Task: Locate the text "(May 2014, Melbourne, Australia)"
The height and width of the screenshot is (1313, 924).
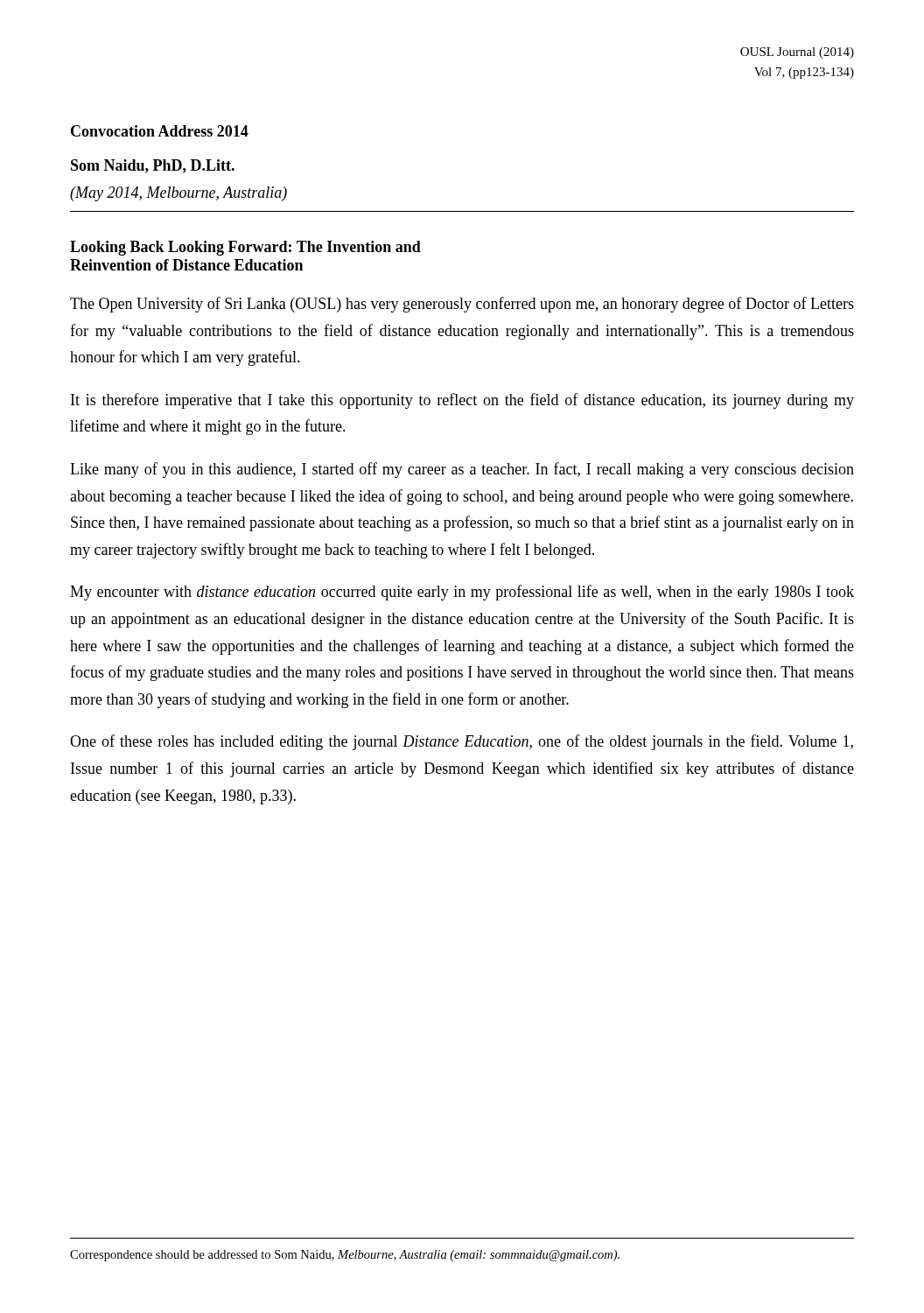Action: click(x=179, y=193)
